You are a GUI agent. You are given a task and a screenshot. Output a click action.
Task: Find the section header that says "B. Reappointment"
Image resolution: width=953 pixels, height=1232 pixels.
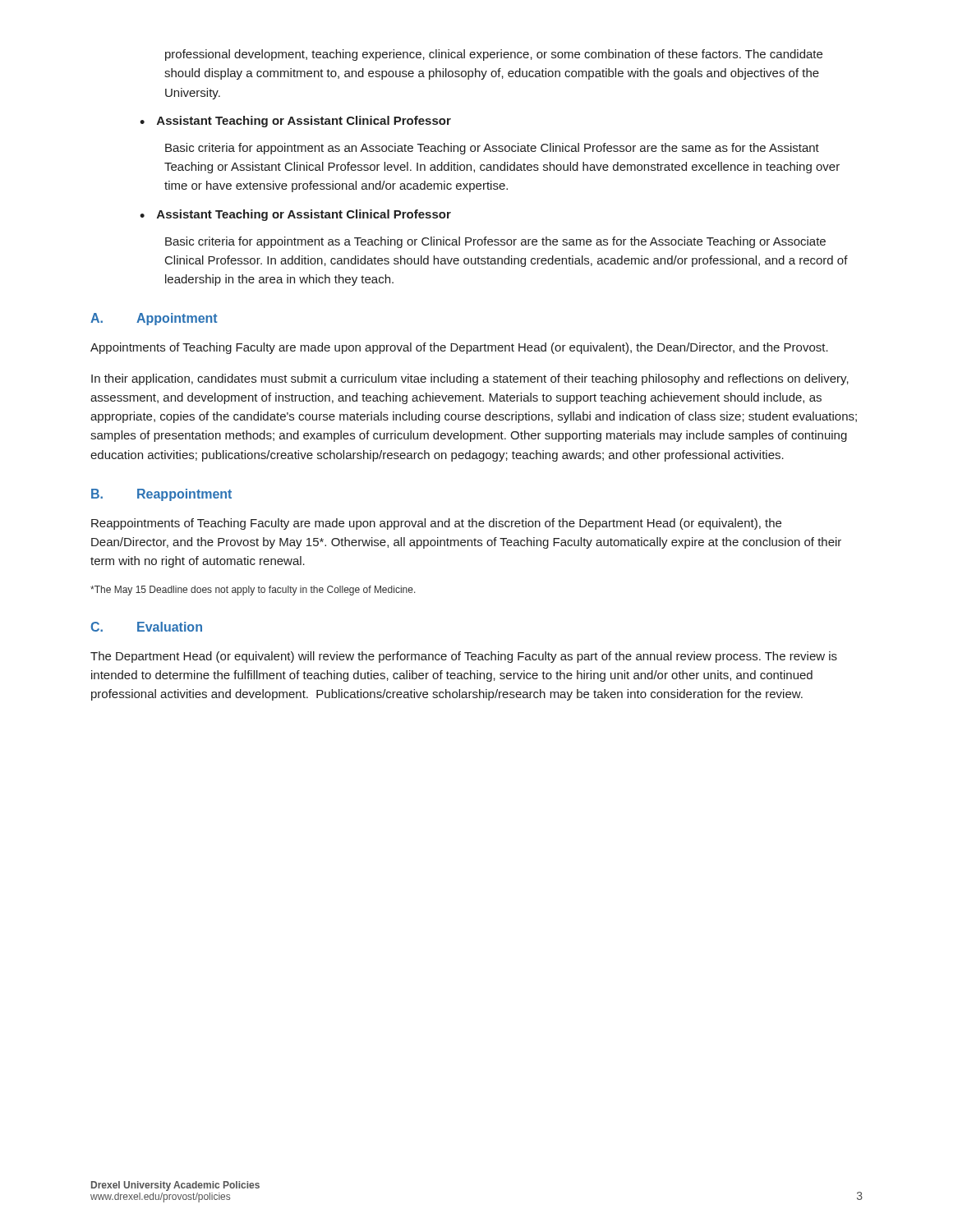coord(161,494)
